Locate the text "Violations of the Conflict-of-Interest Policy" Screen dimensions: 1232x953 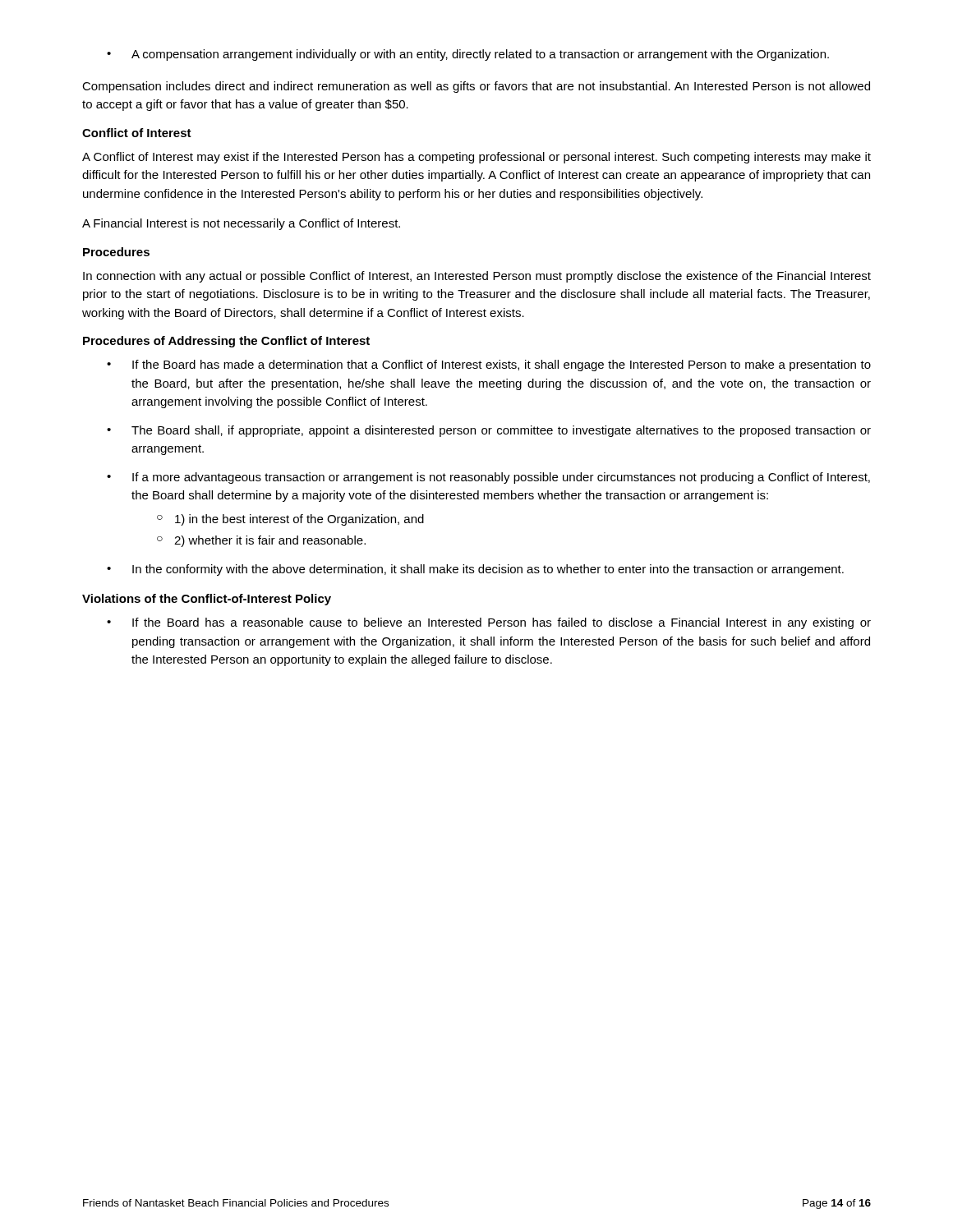point(207,598)
